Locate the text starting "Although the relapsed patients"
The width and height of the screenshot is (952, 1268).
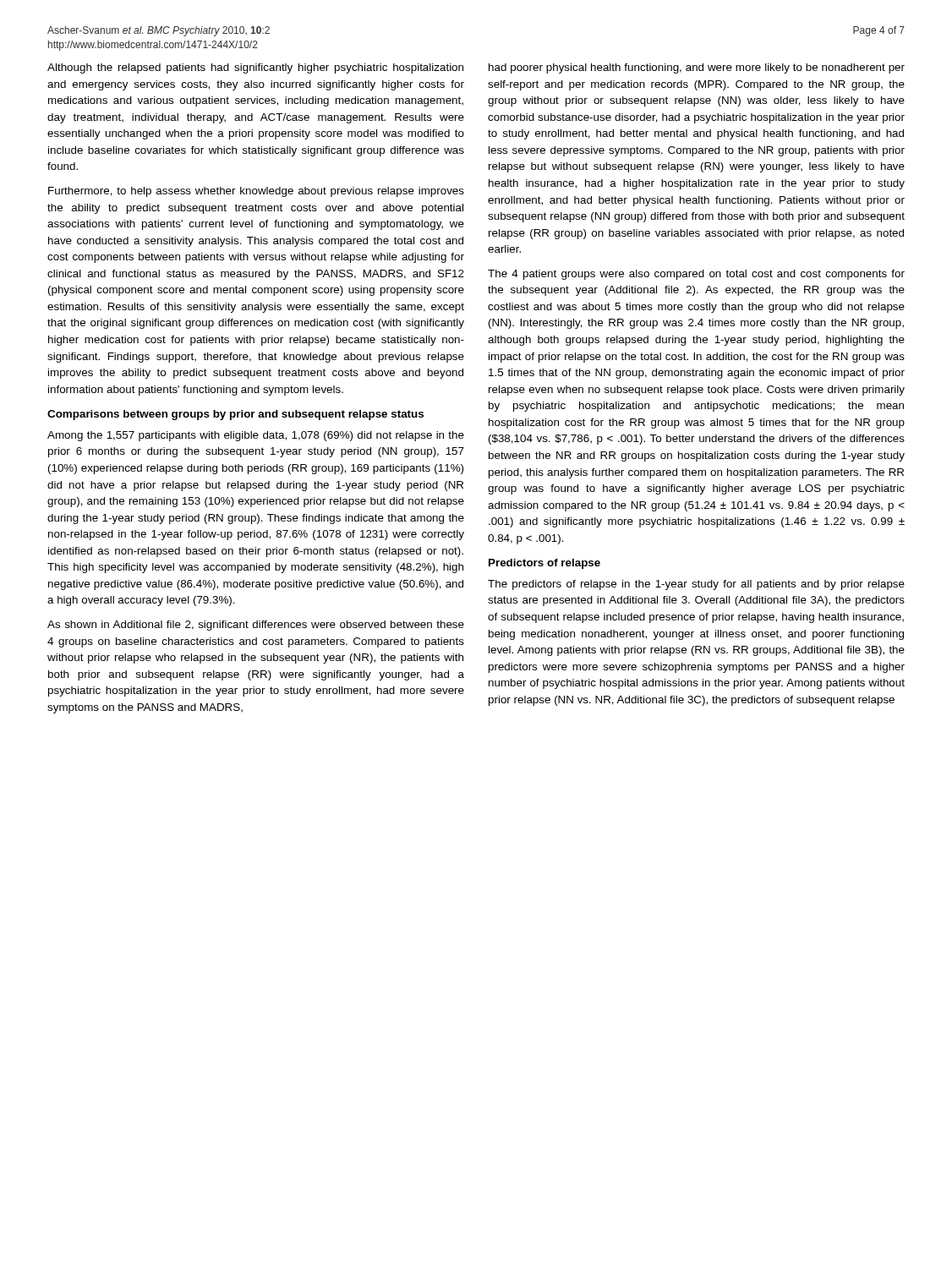click(x=256, y=117)
